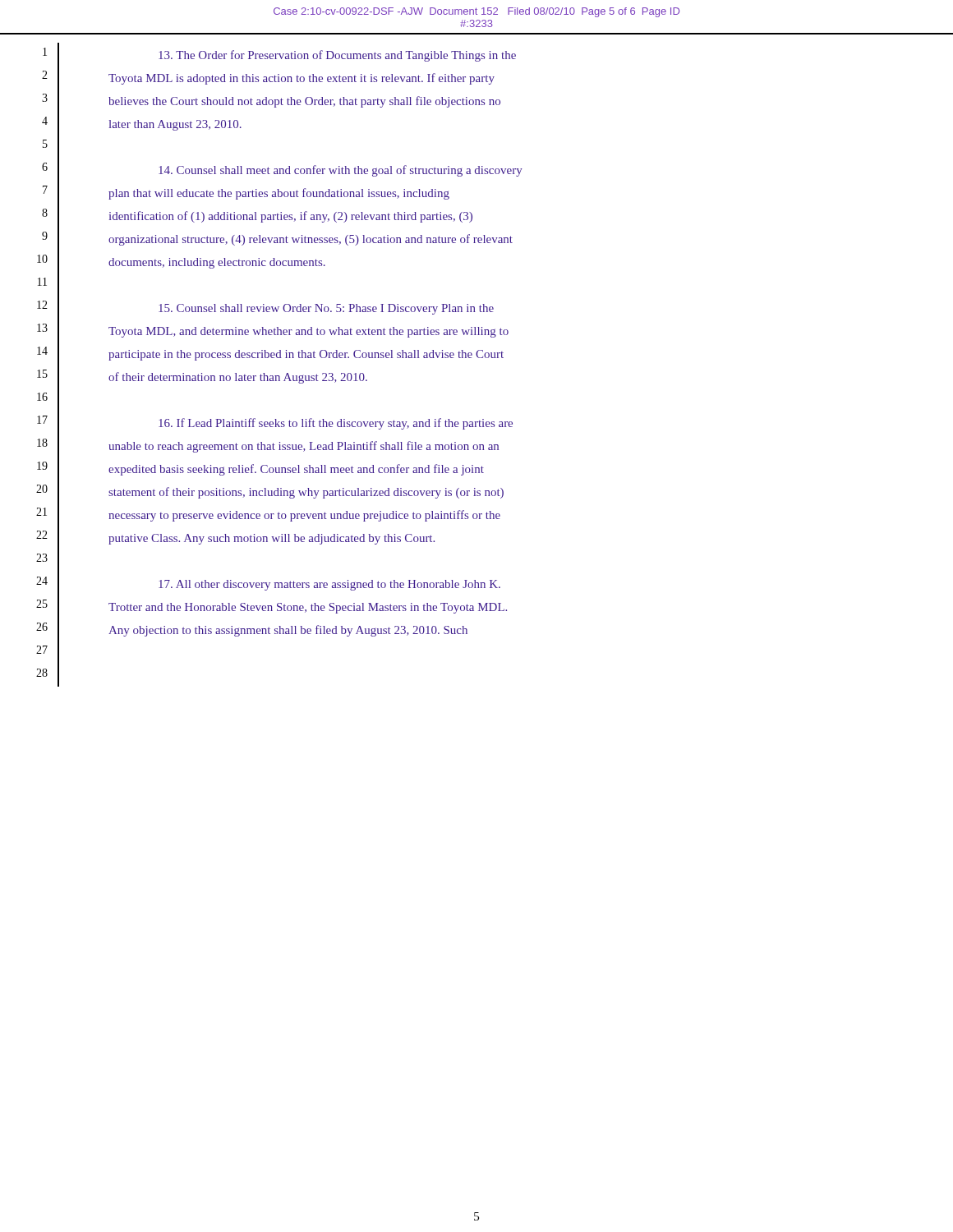The width and height of the screenshot is (953, 1232).
Task: Click on the text block containing "24 17. All other discovery matters are"
Action: (x=476, y=583)
